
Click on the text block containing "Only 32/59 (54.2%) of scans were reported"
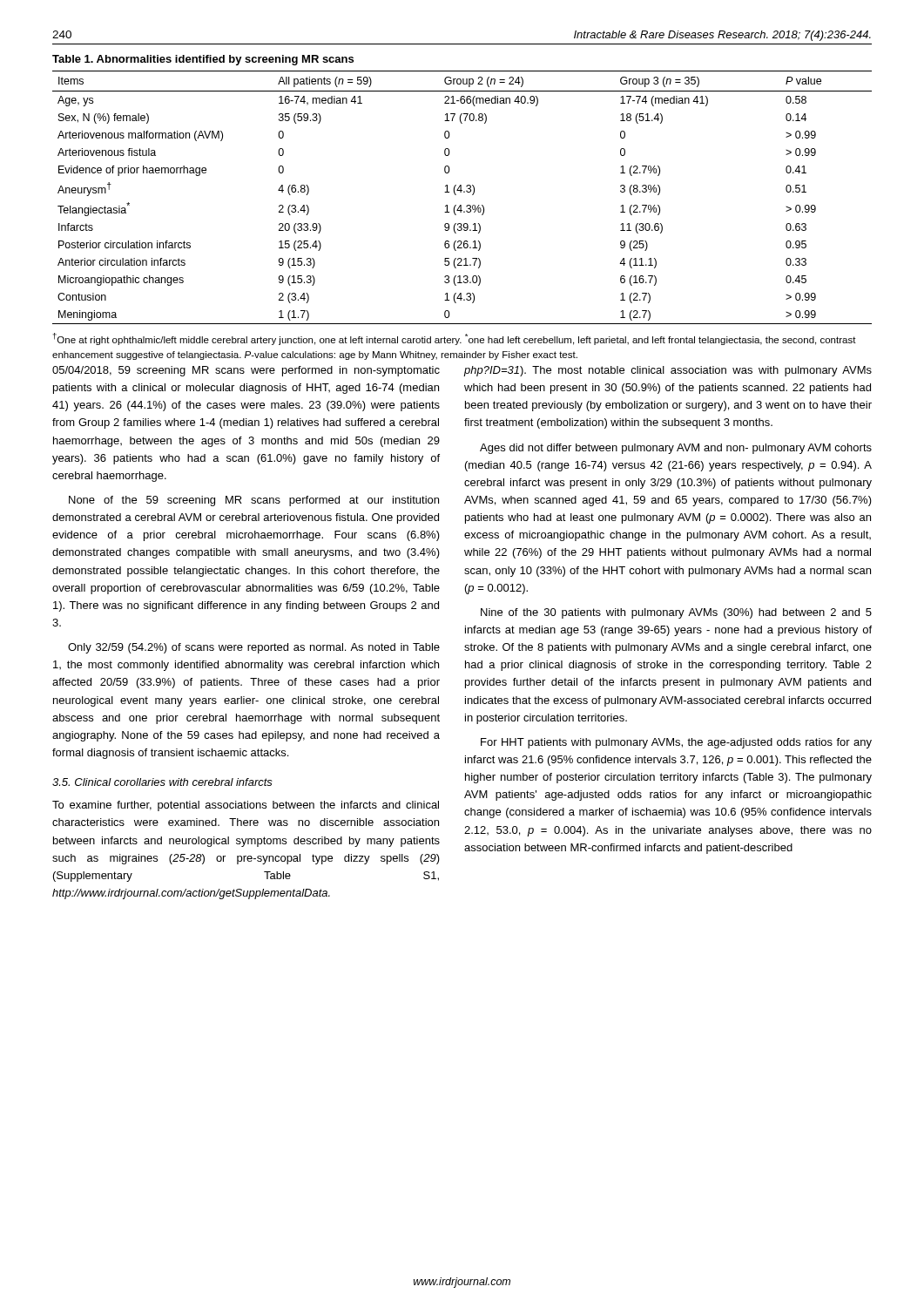[246, 700]
